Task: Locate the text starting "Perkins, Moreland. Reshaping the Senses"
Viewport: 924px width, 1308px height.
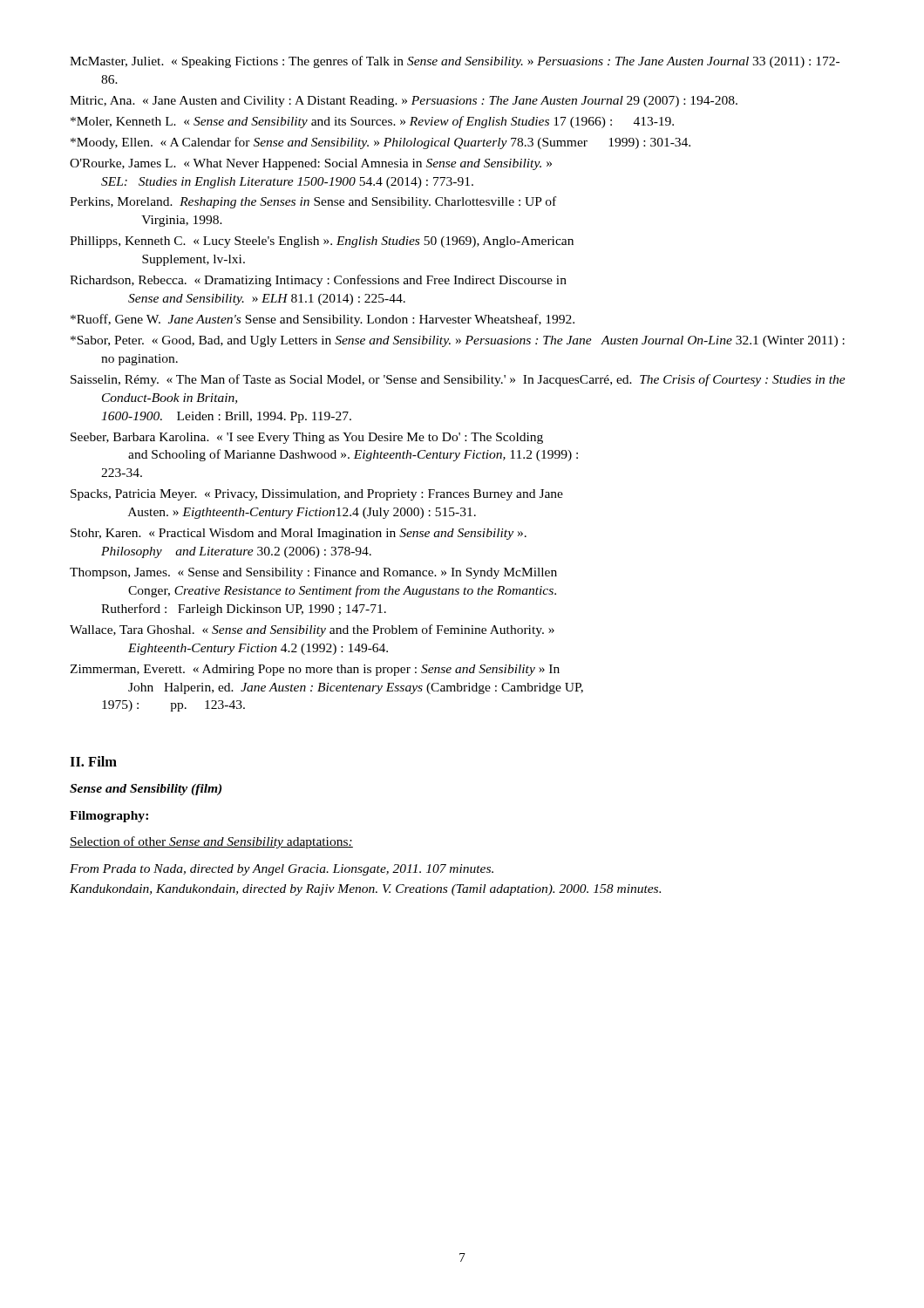Action: (x=313, y=211)
